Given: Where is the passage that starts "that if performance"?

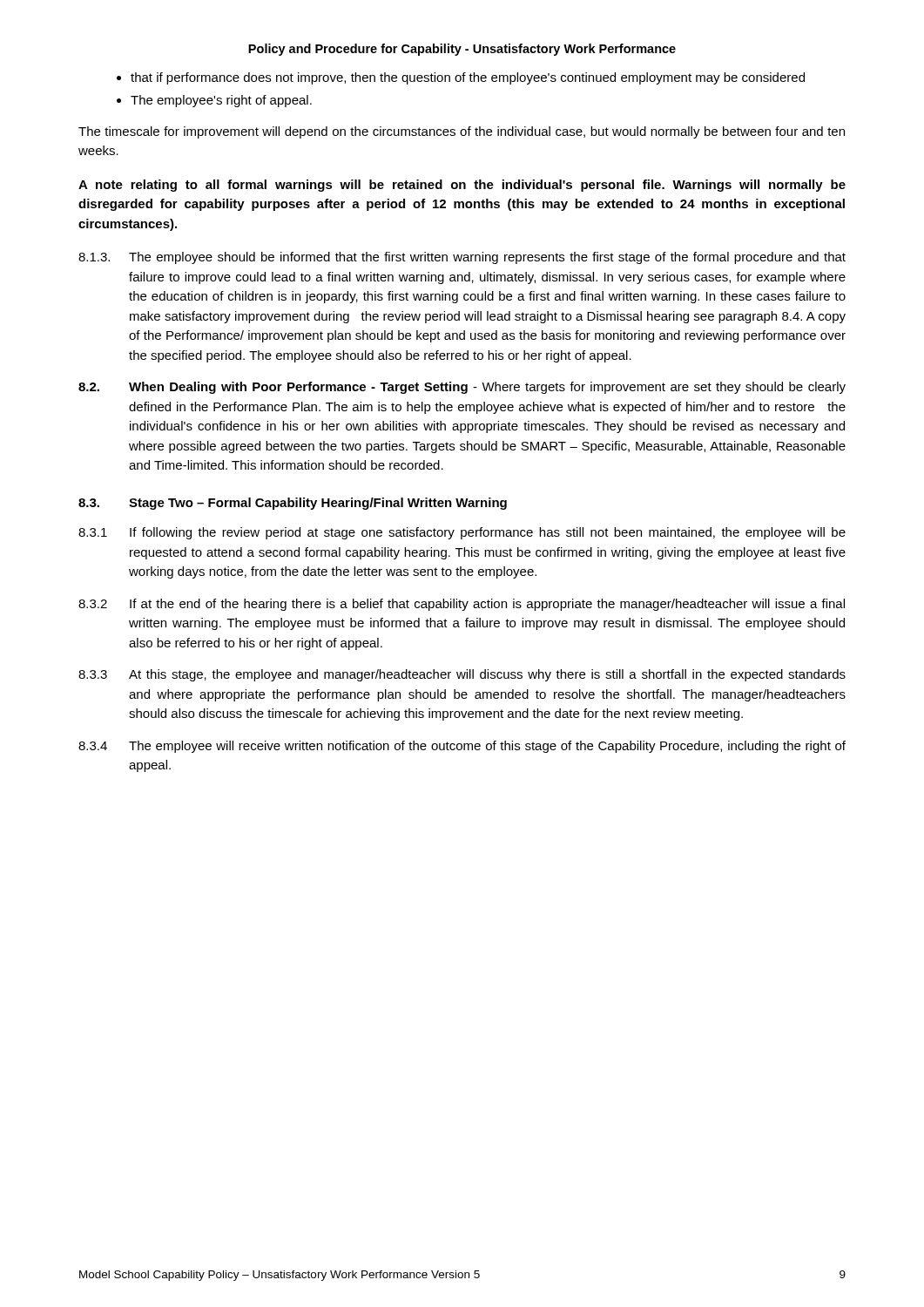Looking at the screenshot, I should [488, 77].
